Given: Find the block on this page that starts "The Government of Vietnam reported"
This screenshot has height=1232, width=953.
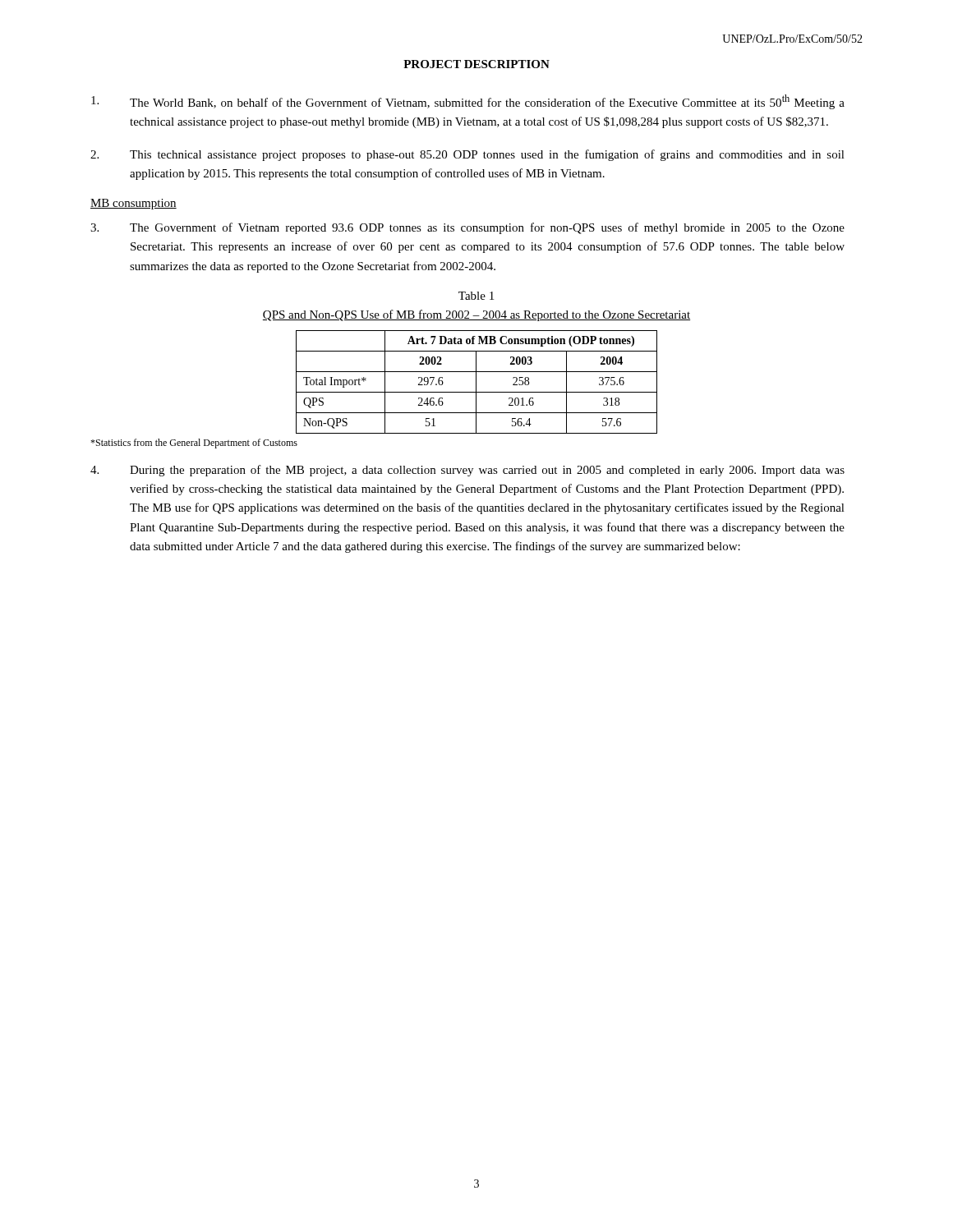Looking at the screenshot, I should pos(467,247).
